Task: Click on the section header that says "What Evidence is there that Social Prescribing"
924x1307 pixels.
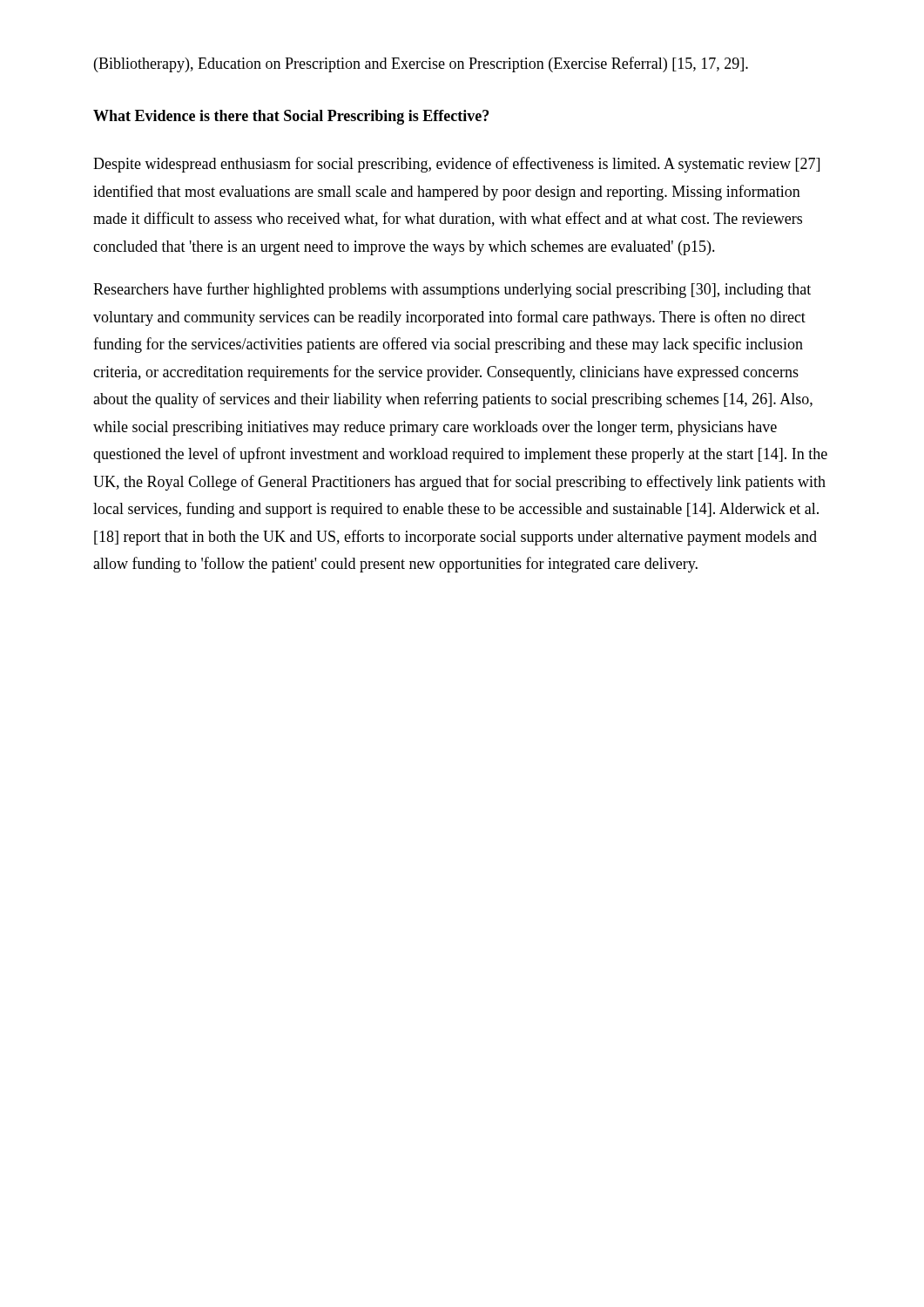Action: 291,115
